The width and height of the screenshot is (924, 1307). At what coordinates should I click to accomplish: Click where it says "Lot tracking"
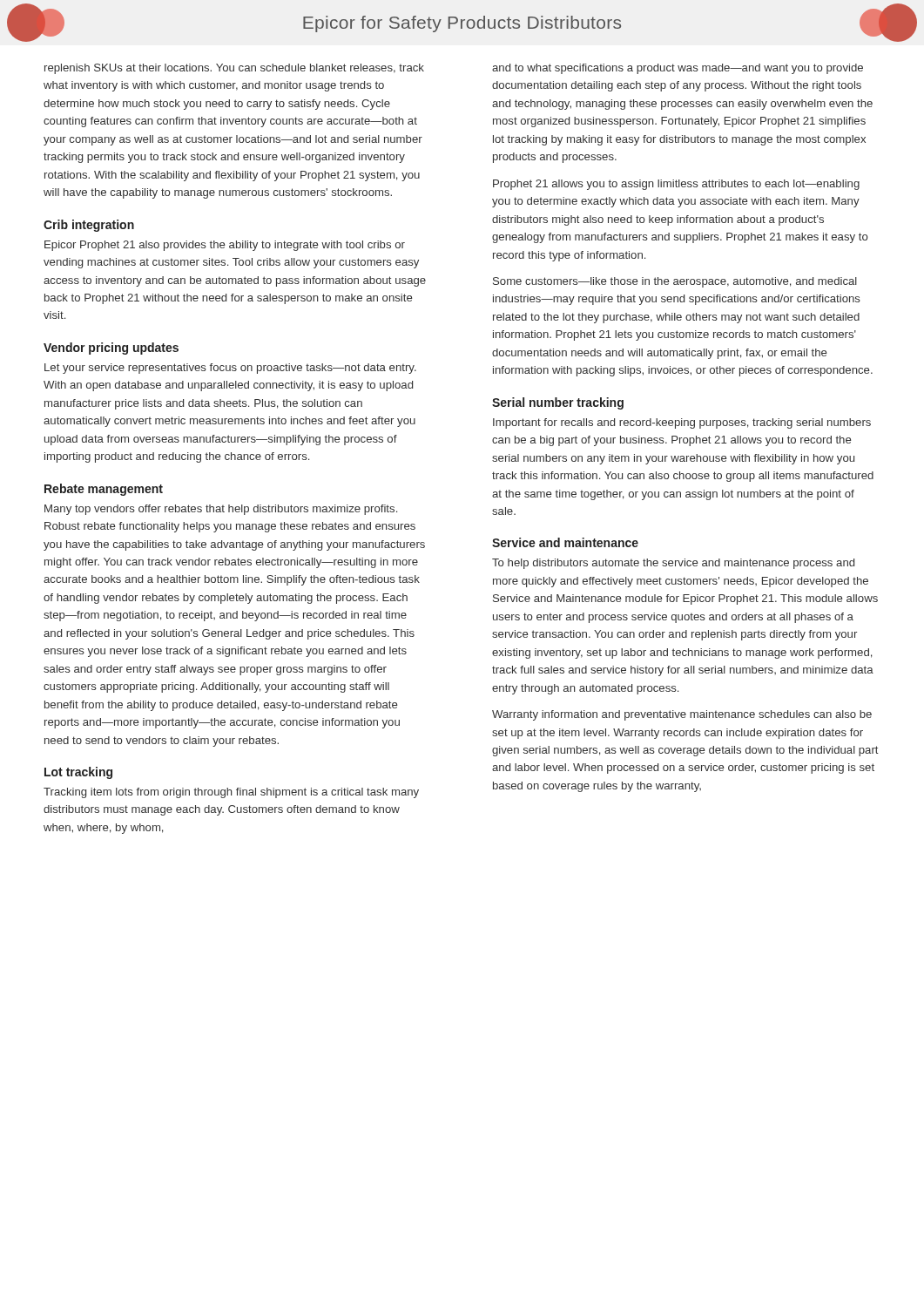(x=78, y=772)
